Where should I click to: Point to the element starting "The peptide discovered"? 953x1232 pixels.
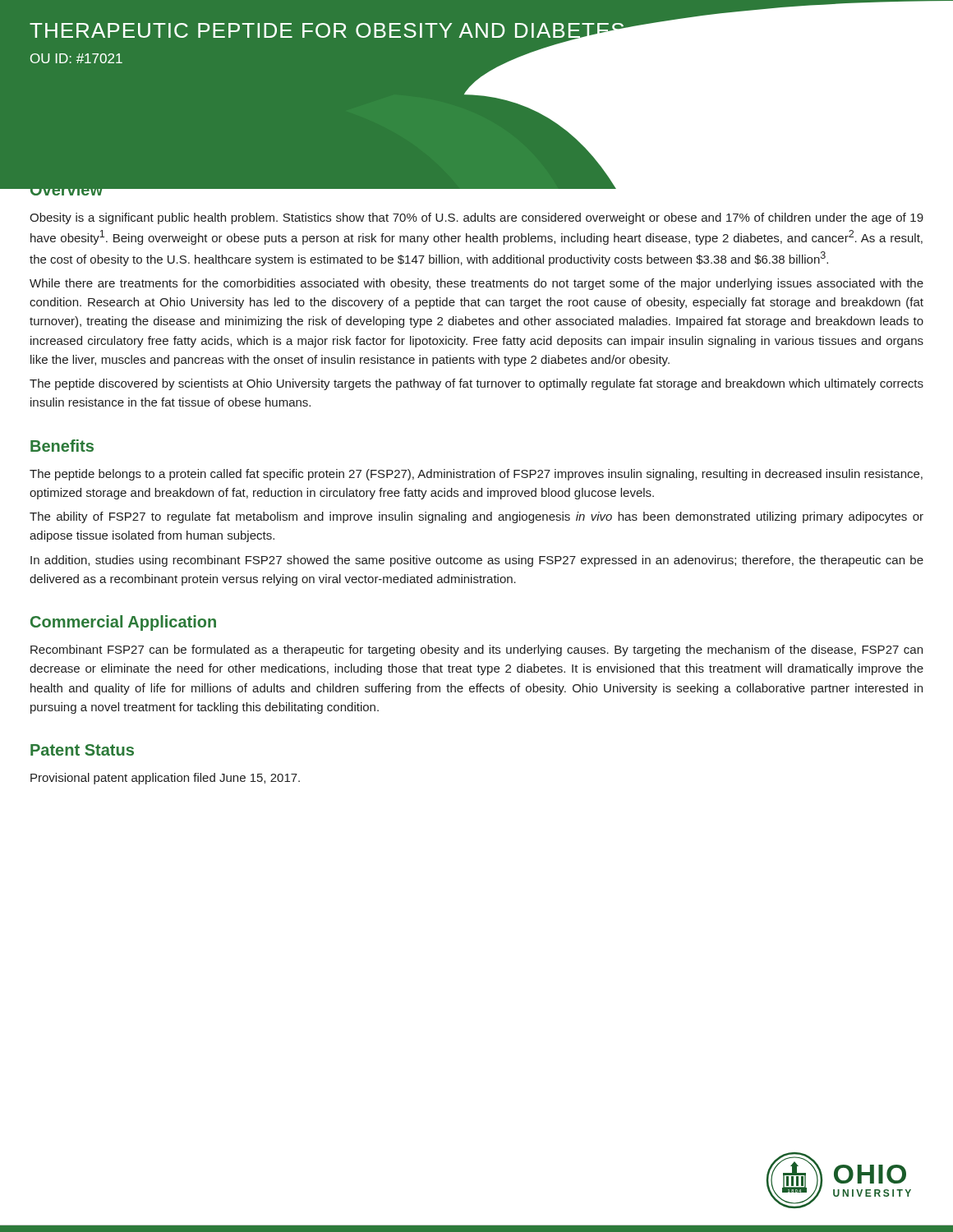[476, 393]
